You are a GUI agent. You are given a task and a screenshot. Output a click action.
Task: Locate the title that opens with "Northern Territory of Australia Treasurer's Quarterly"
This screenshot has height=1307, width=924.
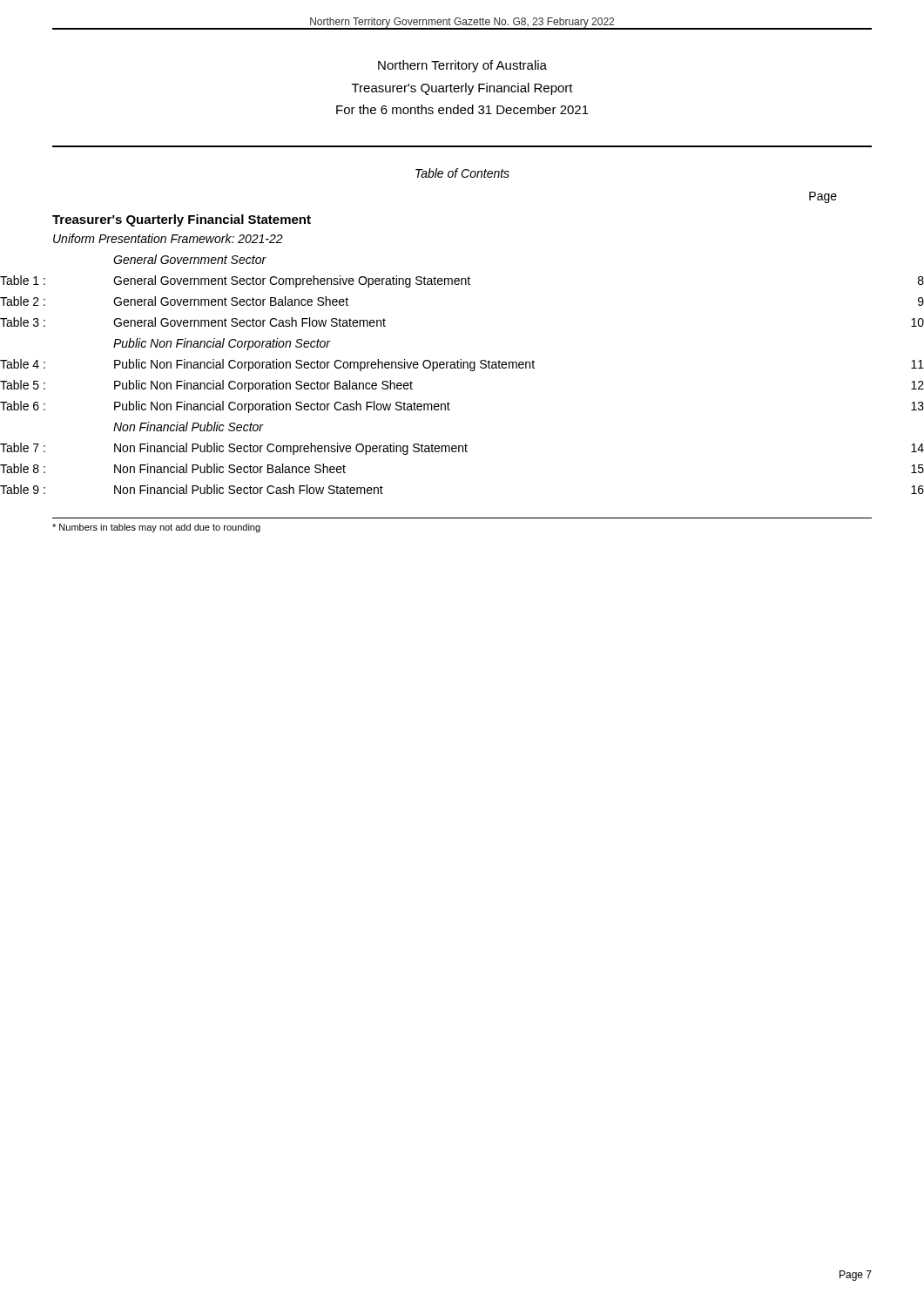coord(462,87)
